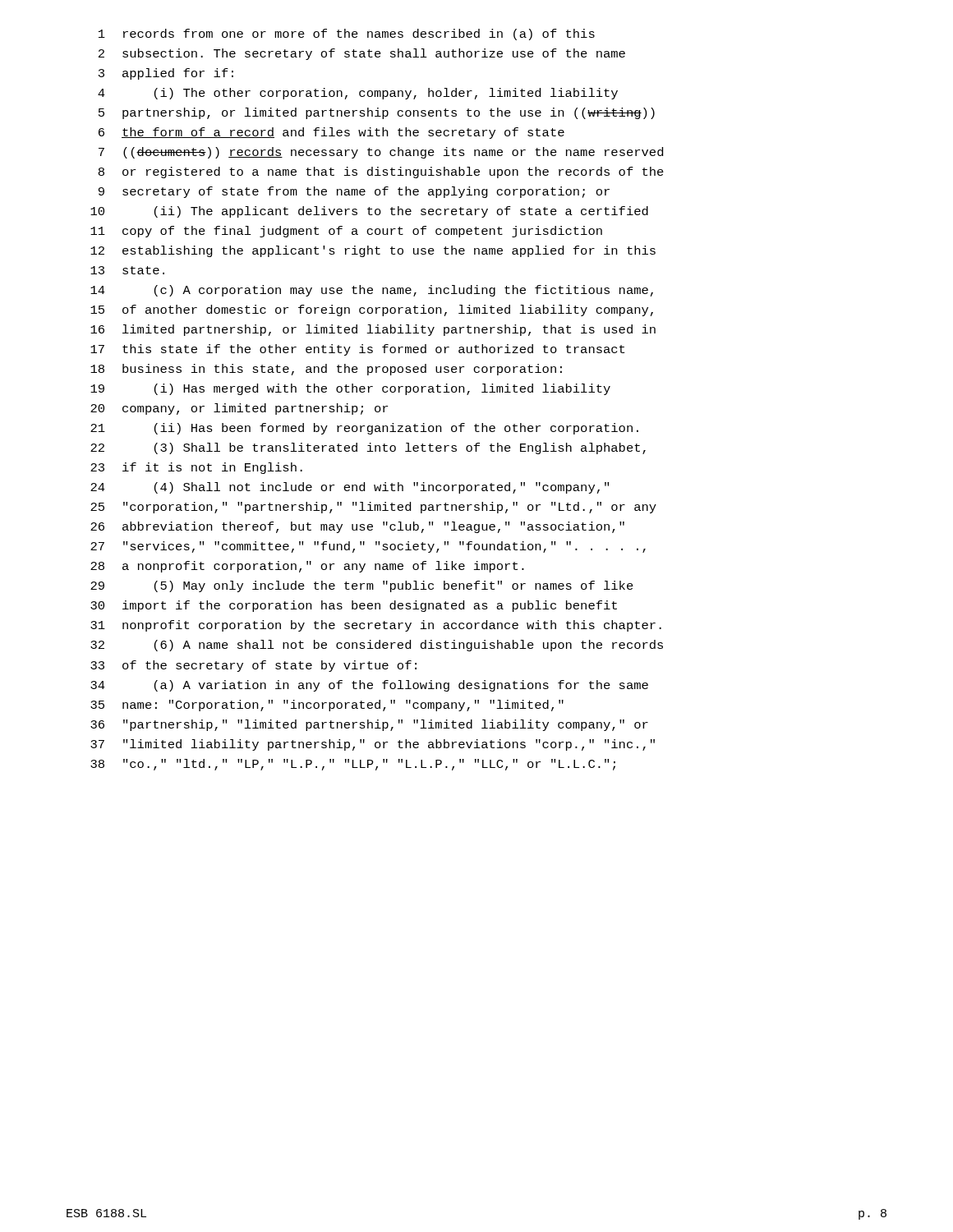Find the text block that reads "32 (6) A name shall not be considered"
The image size is (953, 1232).
click(476, 656)
